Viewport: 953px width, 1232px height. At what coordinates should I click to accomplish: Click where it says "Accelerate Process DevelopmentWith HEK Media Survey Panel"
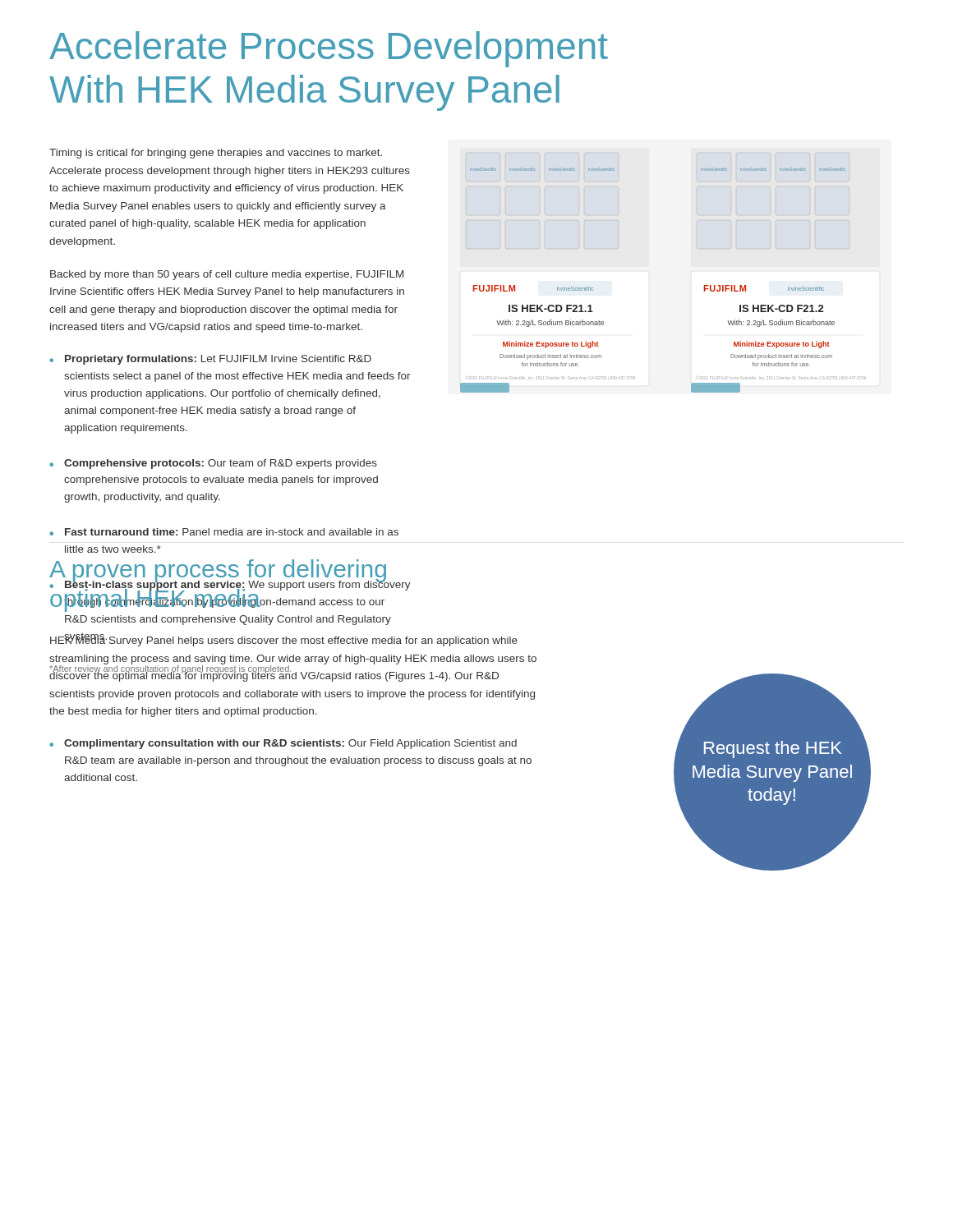pos(337,68)
